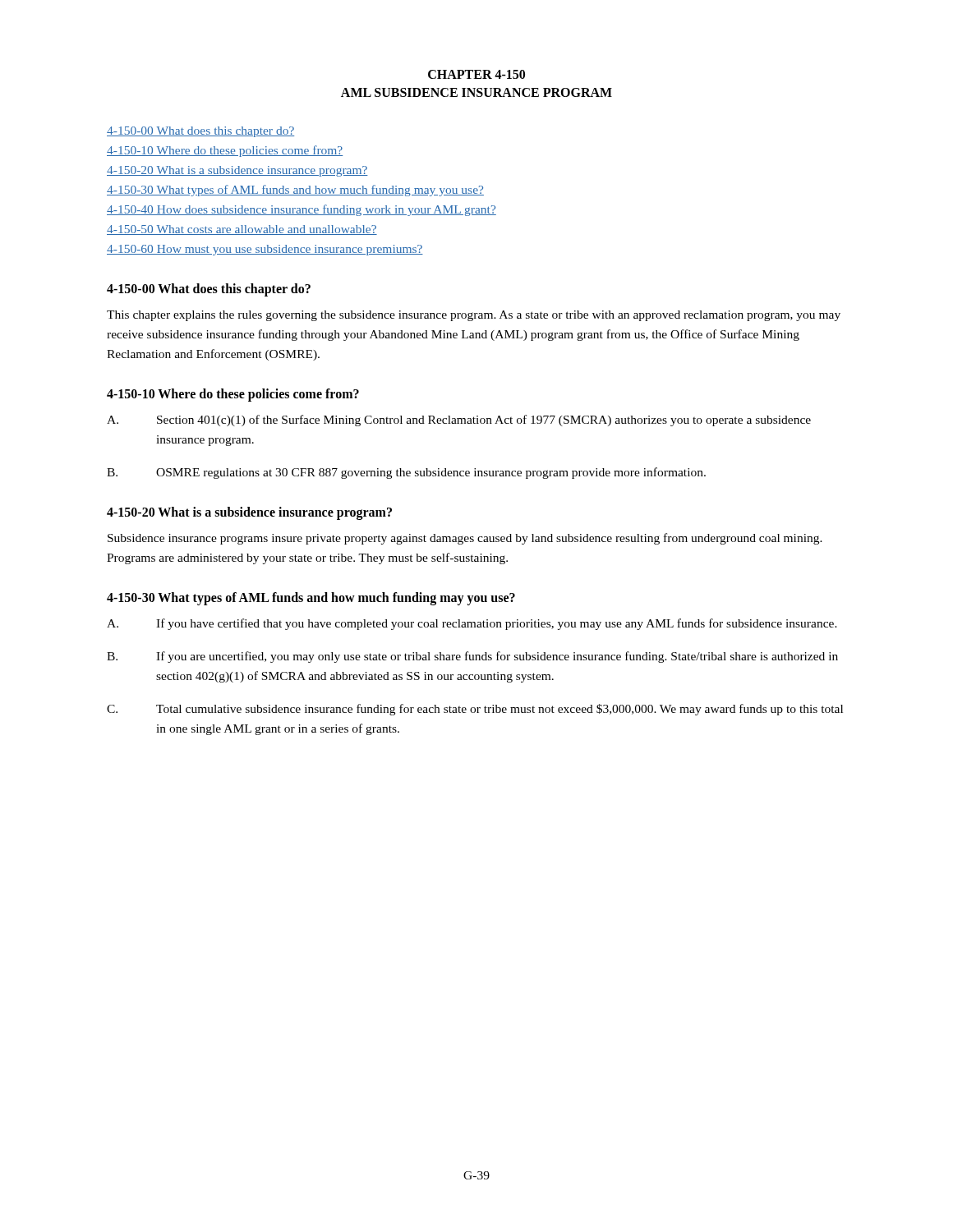
Task: Where is the passage that starts "B. OSMRE regulations at 30 CFR 887 governing"?
Action: [476, 472]
